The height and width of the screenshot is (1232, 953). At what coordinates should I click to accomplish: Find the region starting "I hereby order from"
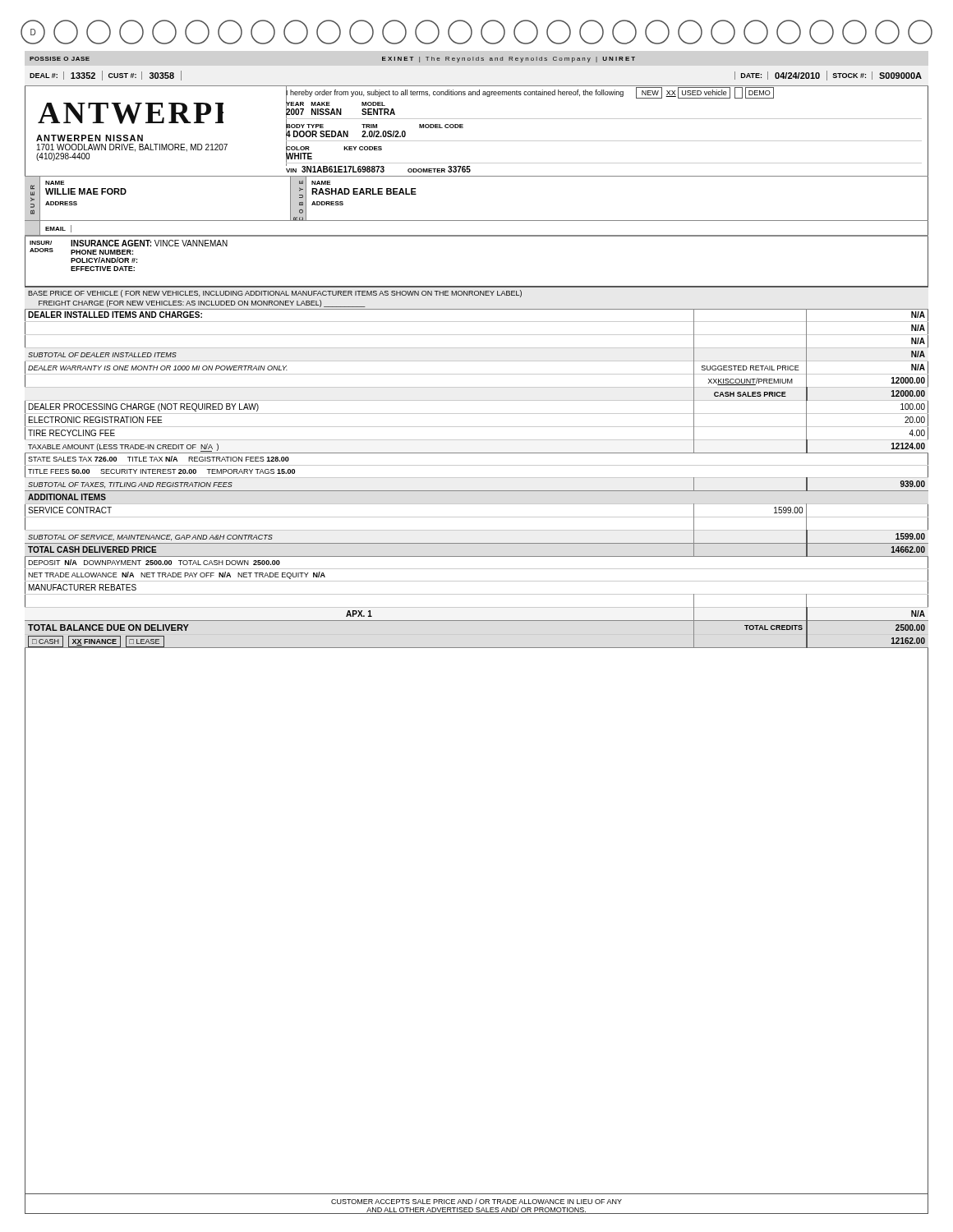coord(604,131)
